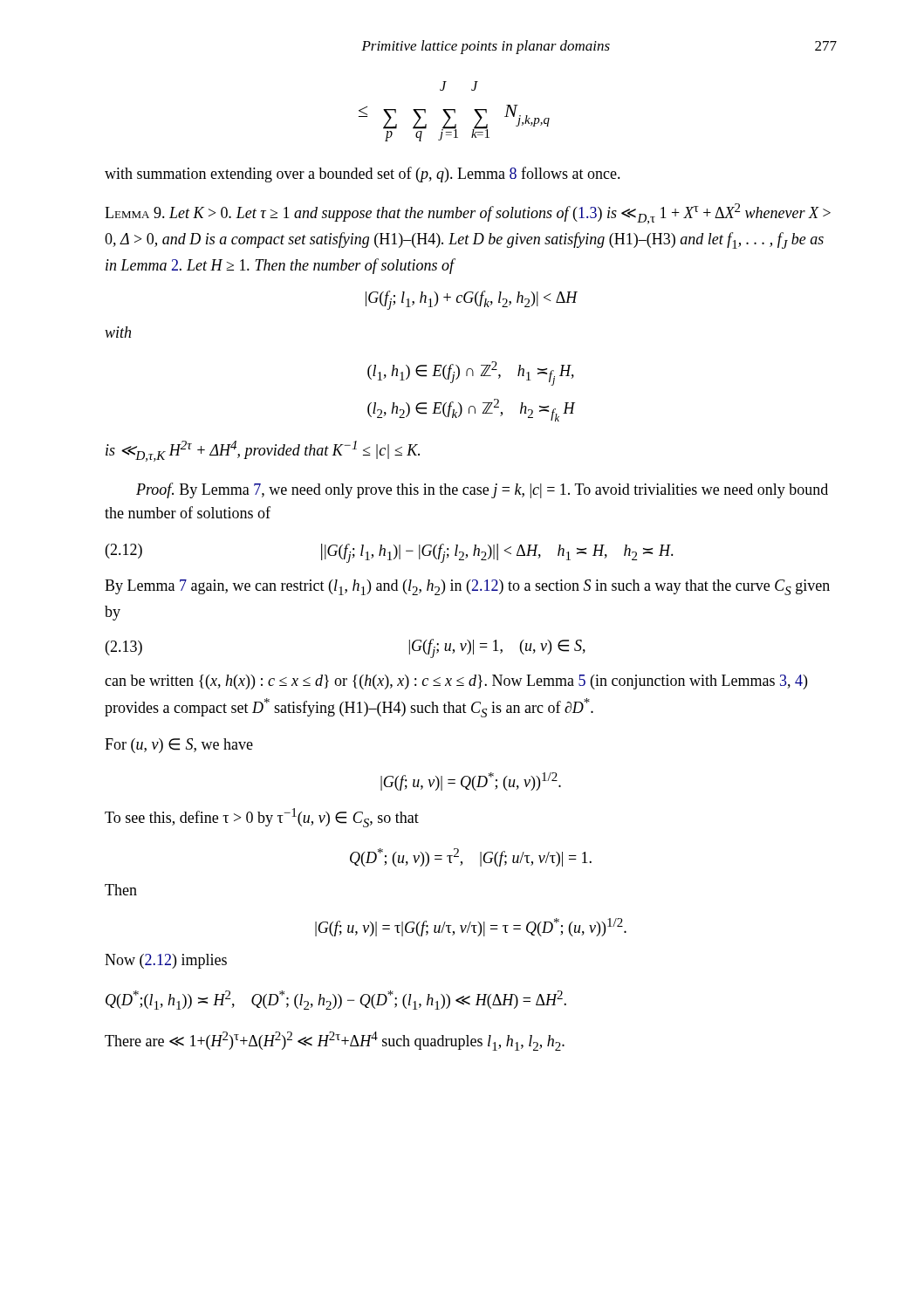The height and width of the screenshot is (1309, 924).
Task: Find the block on this page that starts "For (u, v) ∈ S, we"
Action: tap(179, 744)
